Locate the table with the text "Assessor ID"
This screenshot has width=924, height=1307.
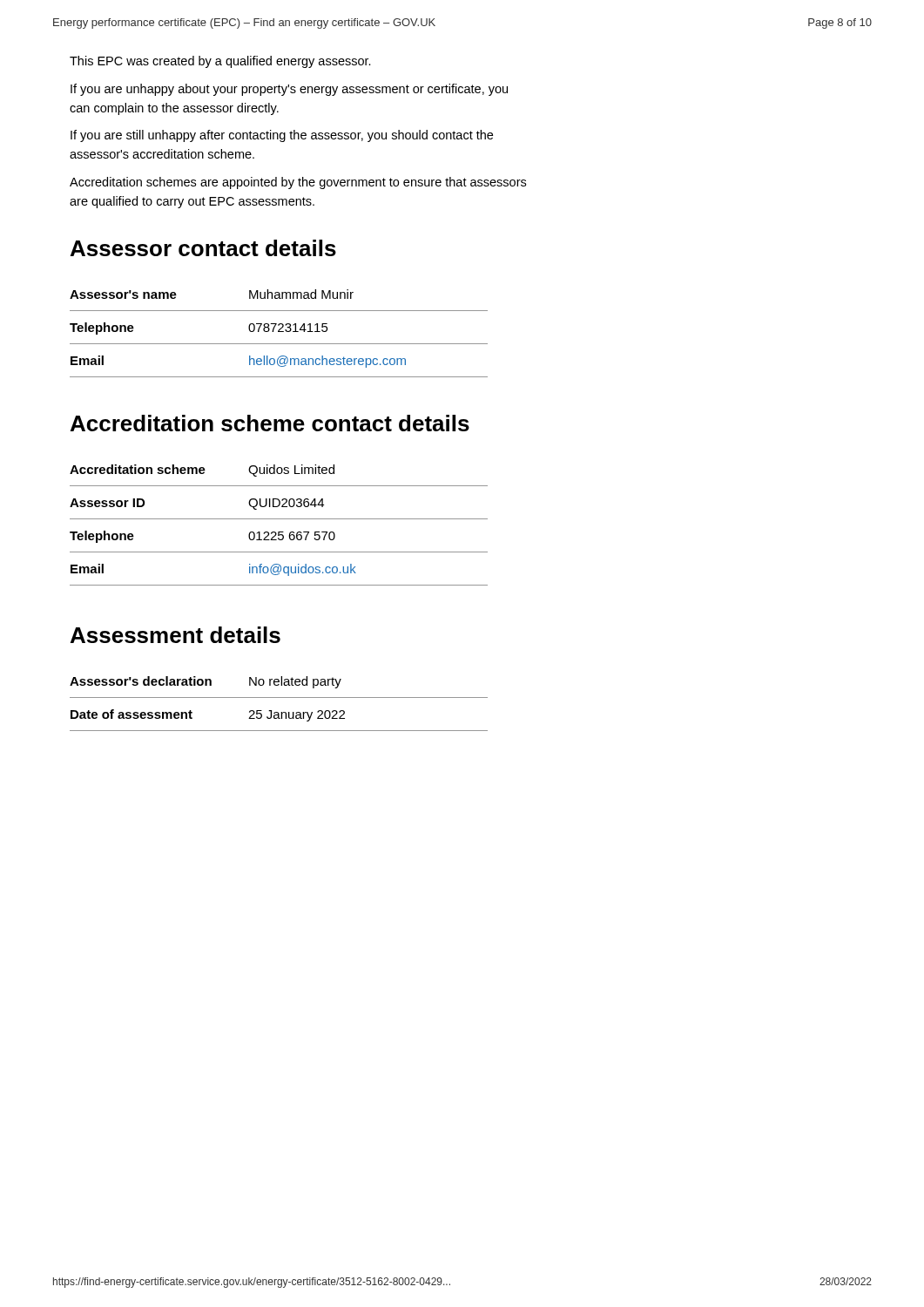tap(462, 520)
